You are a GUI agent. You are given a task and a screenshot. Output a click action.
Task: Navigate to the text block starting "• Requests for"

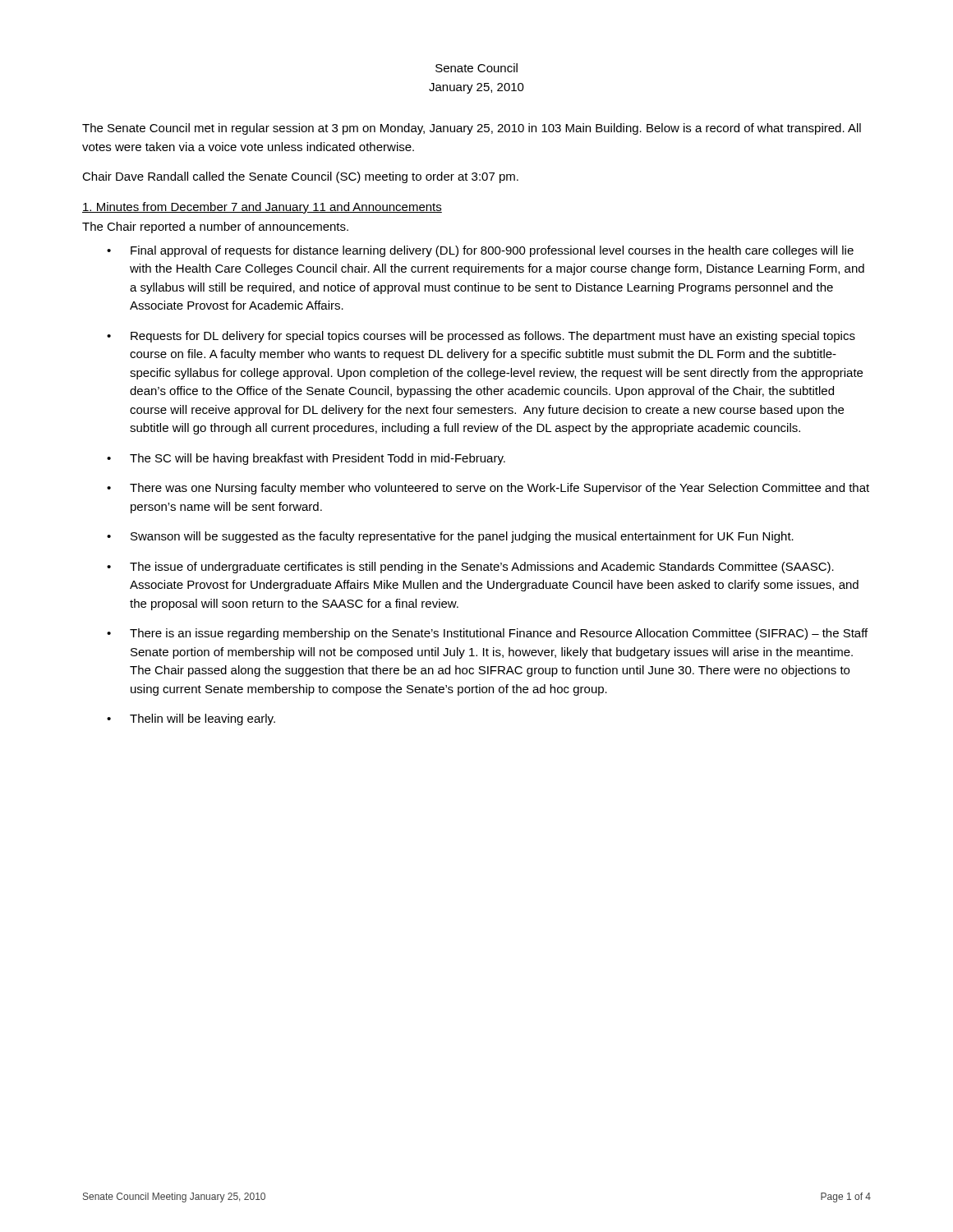coord(489,382)
